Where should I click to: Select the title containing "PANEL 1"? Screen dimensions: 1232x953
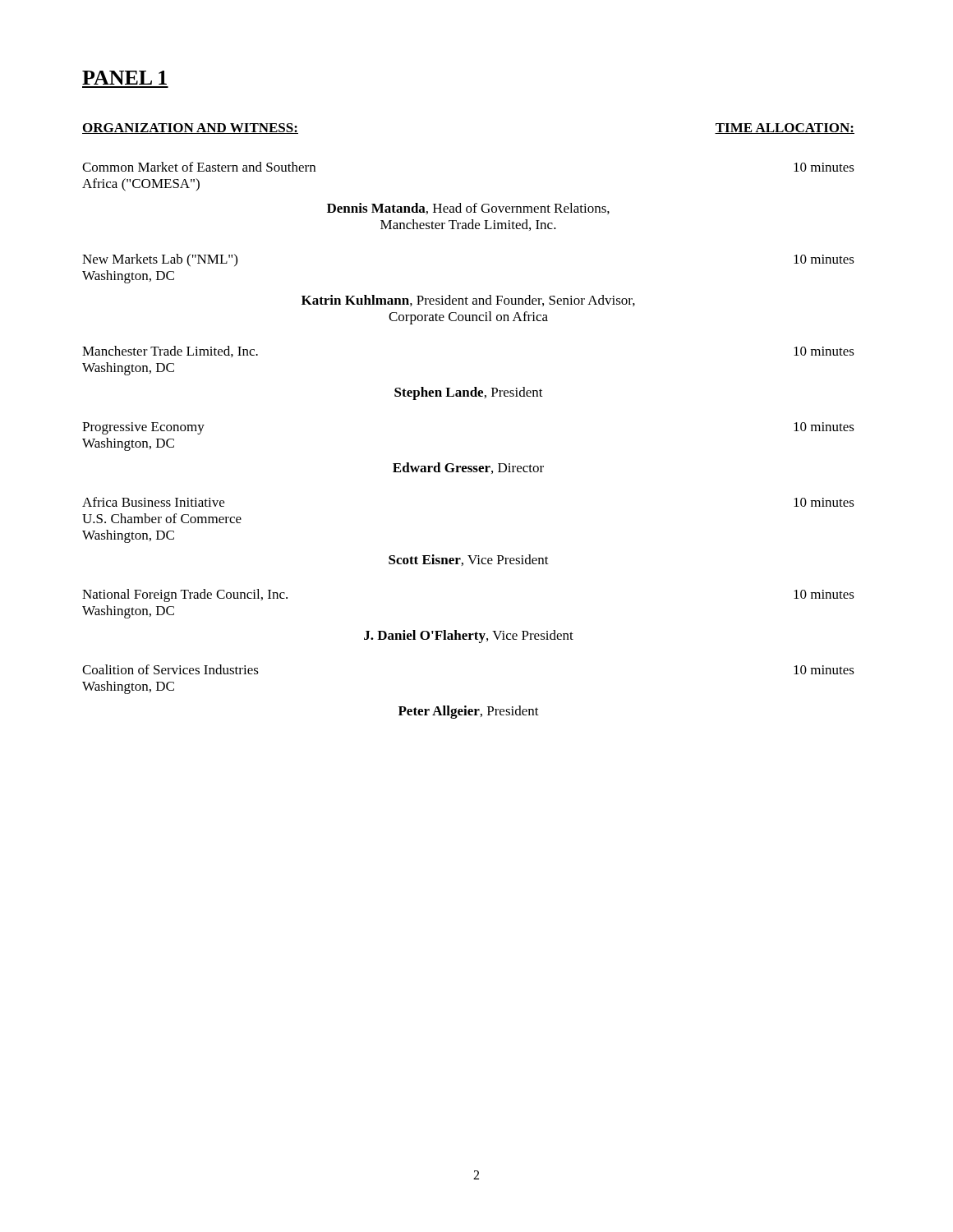click(x=125, y=78)
